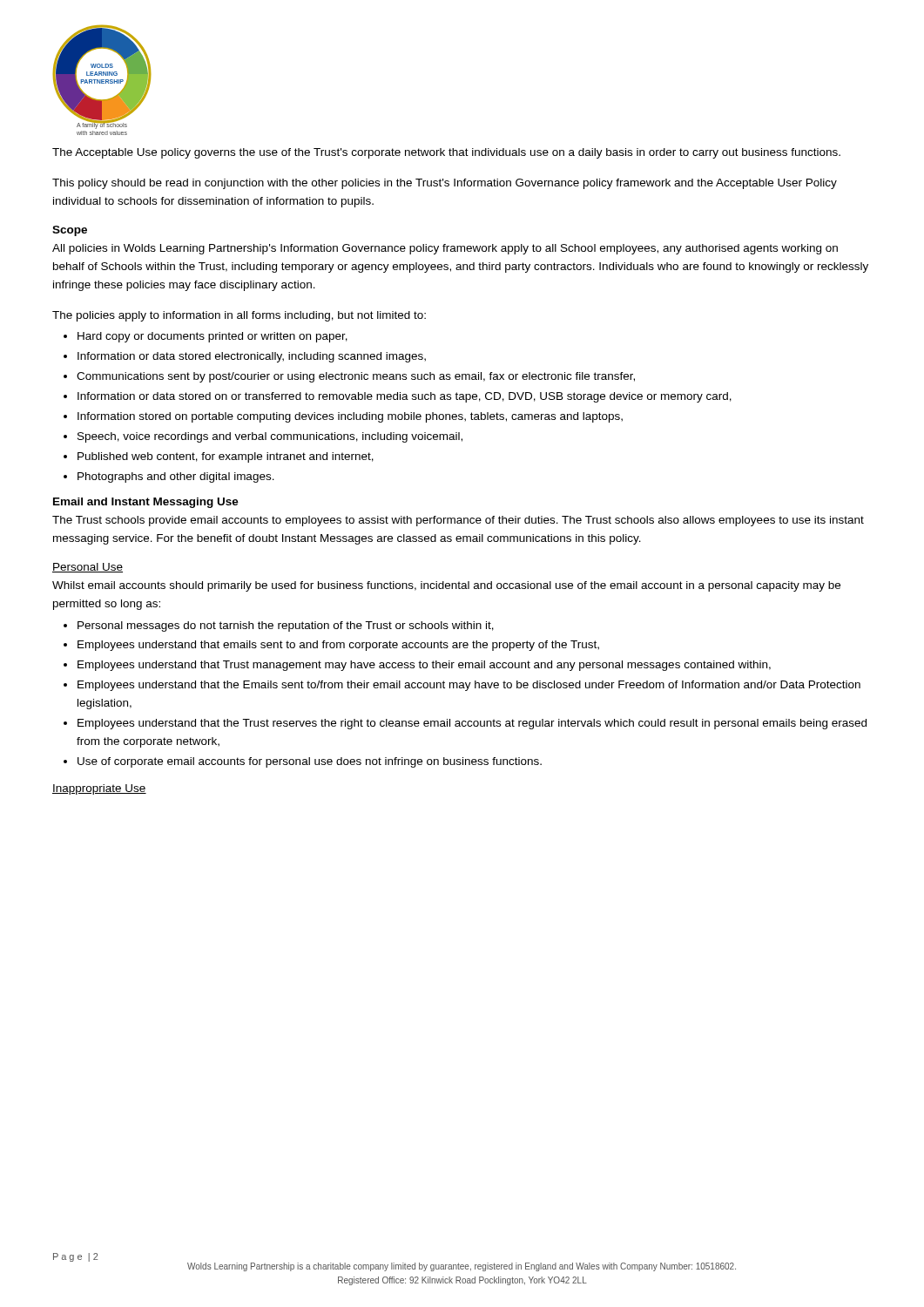Screen dimensions: 1307x924
Task: Find the region starting "All policies in"
Action: click(x=460, y=266)
